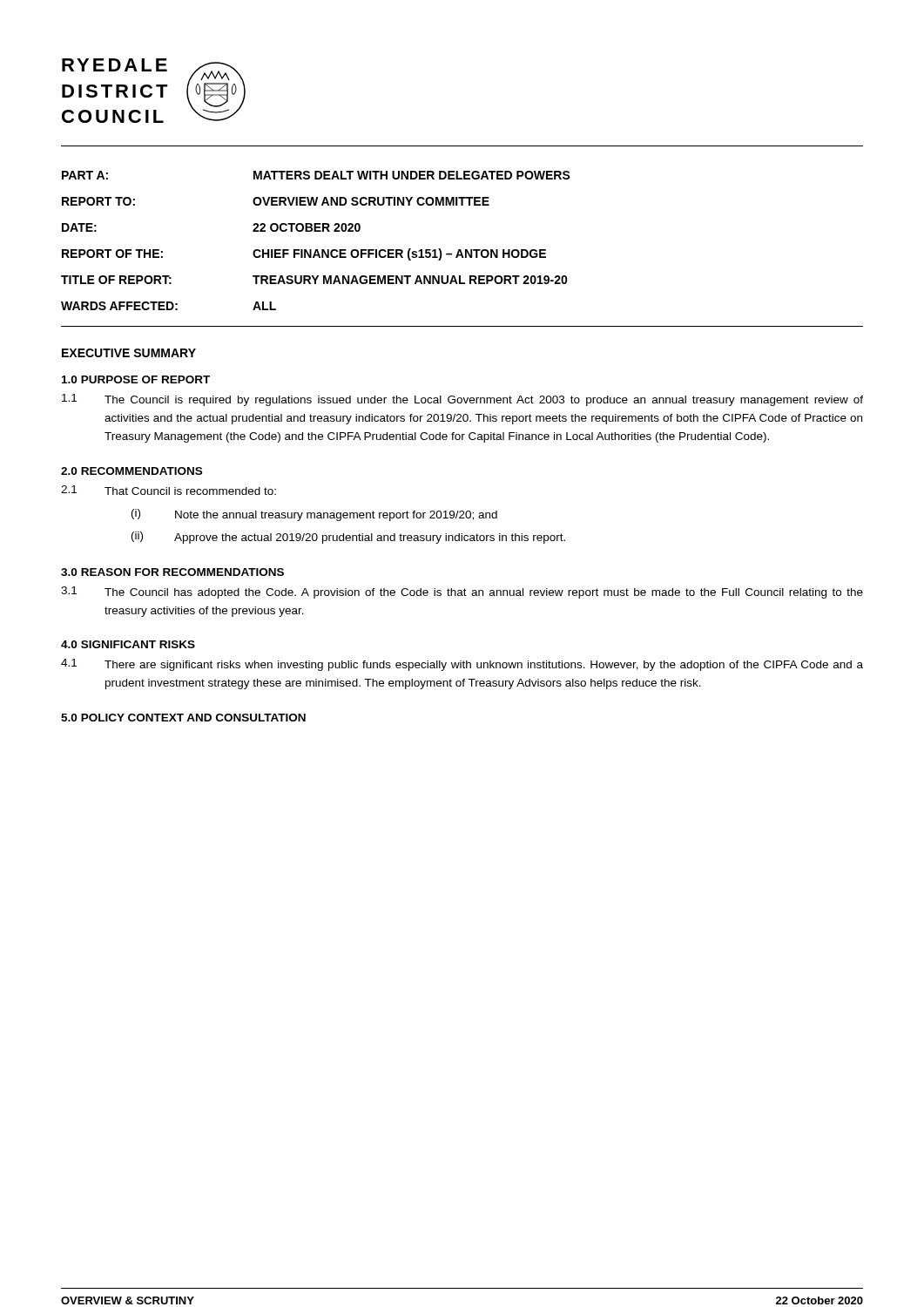
Task: Click on the section header with the text "1.0 PURPOSE OF REPORT"
Action: pos(136,379)
